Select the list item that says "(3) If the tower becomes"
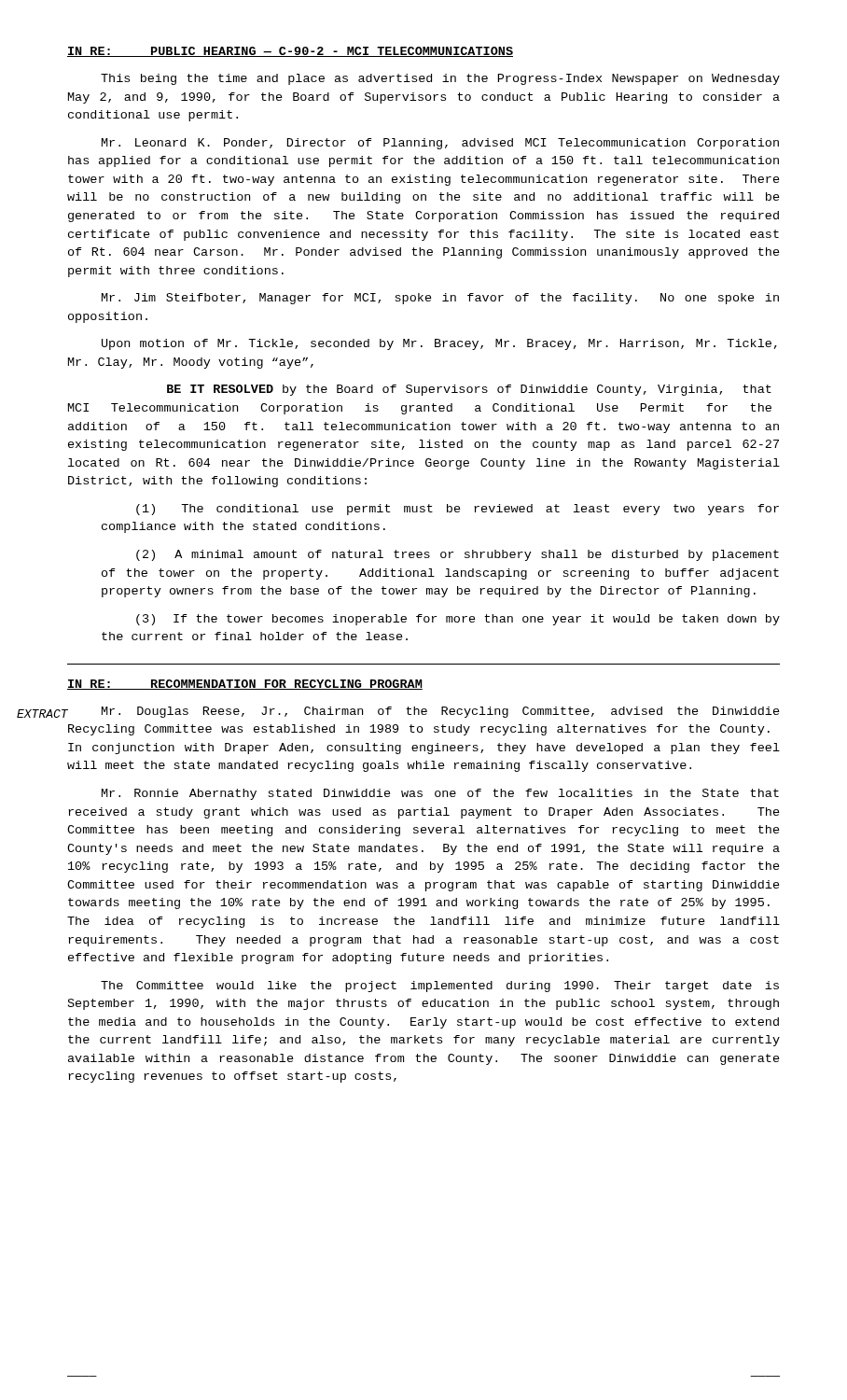 tap(440, 628)
